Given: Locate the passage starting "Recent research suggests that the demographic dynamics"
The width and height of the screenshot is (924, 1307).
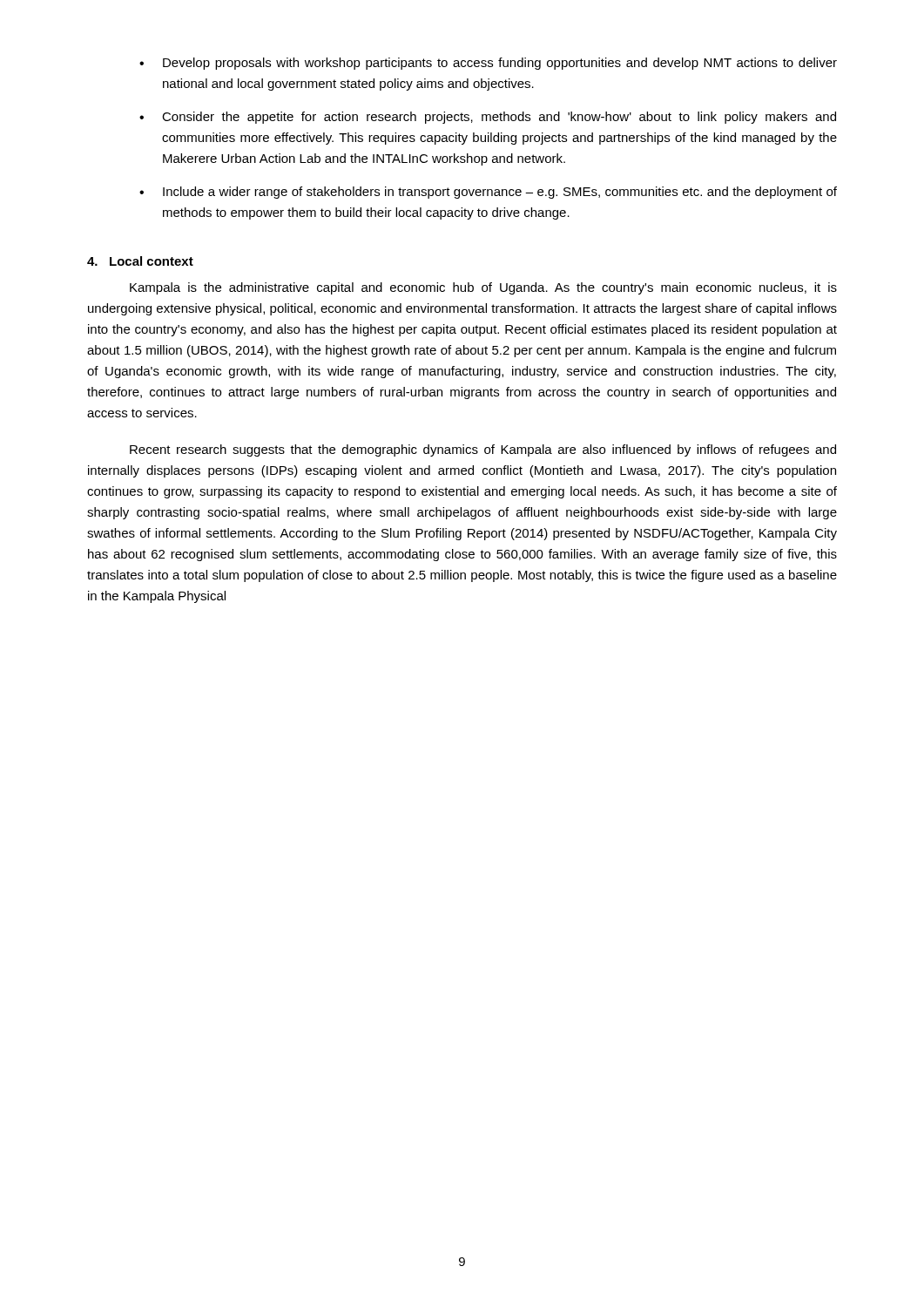Looking at the screenshot, I should [x=462, y=523].
